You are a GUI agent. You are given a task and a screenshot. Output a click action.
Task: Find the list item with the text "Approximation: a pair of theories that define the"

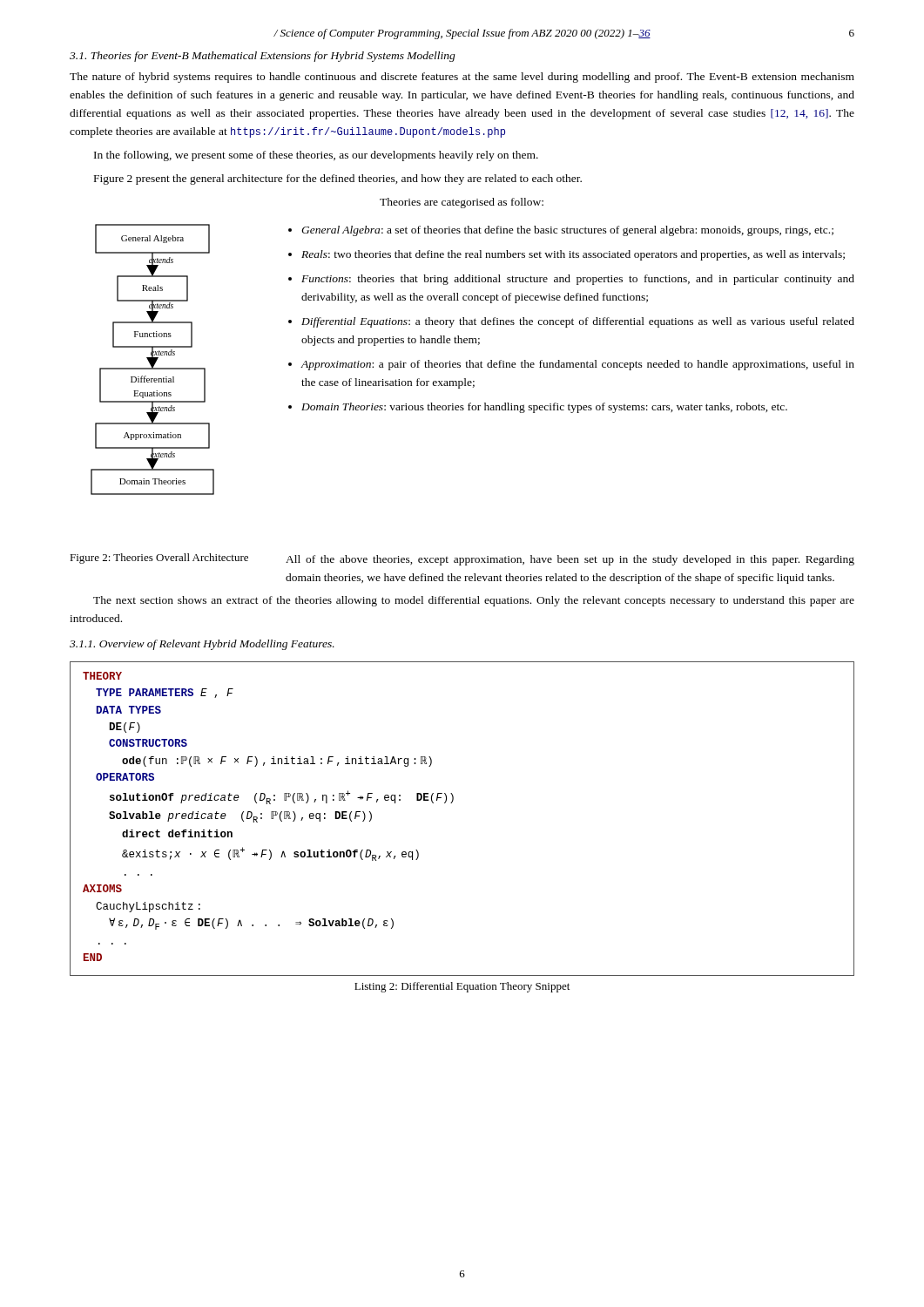click(x=578, y=373)
